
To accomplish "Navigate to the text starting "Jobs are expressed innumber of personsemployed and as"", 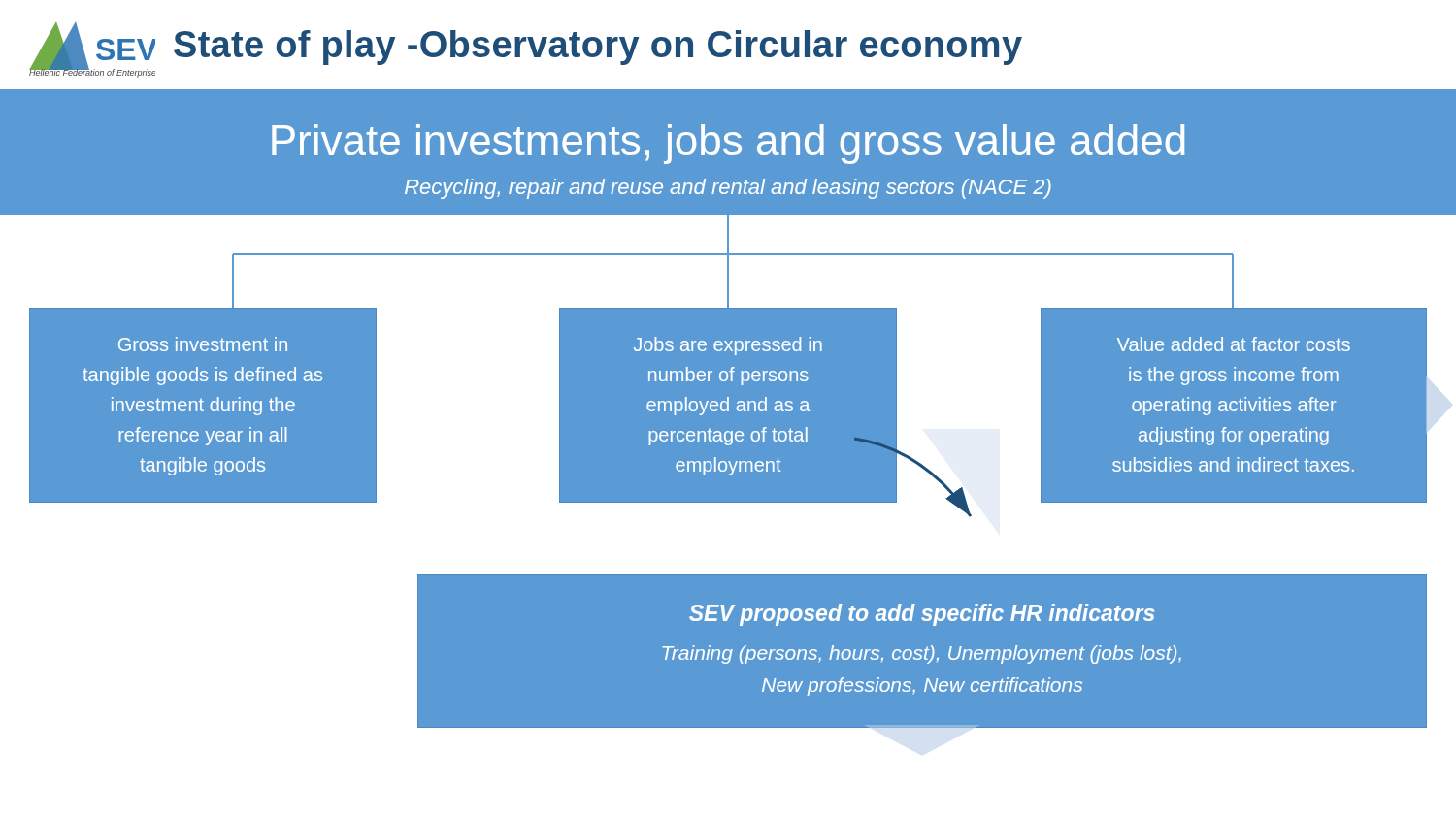I will [728, 404].
